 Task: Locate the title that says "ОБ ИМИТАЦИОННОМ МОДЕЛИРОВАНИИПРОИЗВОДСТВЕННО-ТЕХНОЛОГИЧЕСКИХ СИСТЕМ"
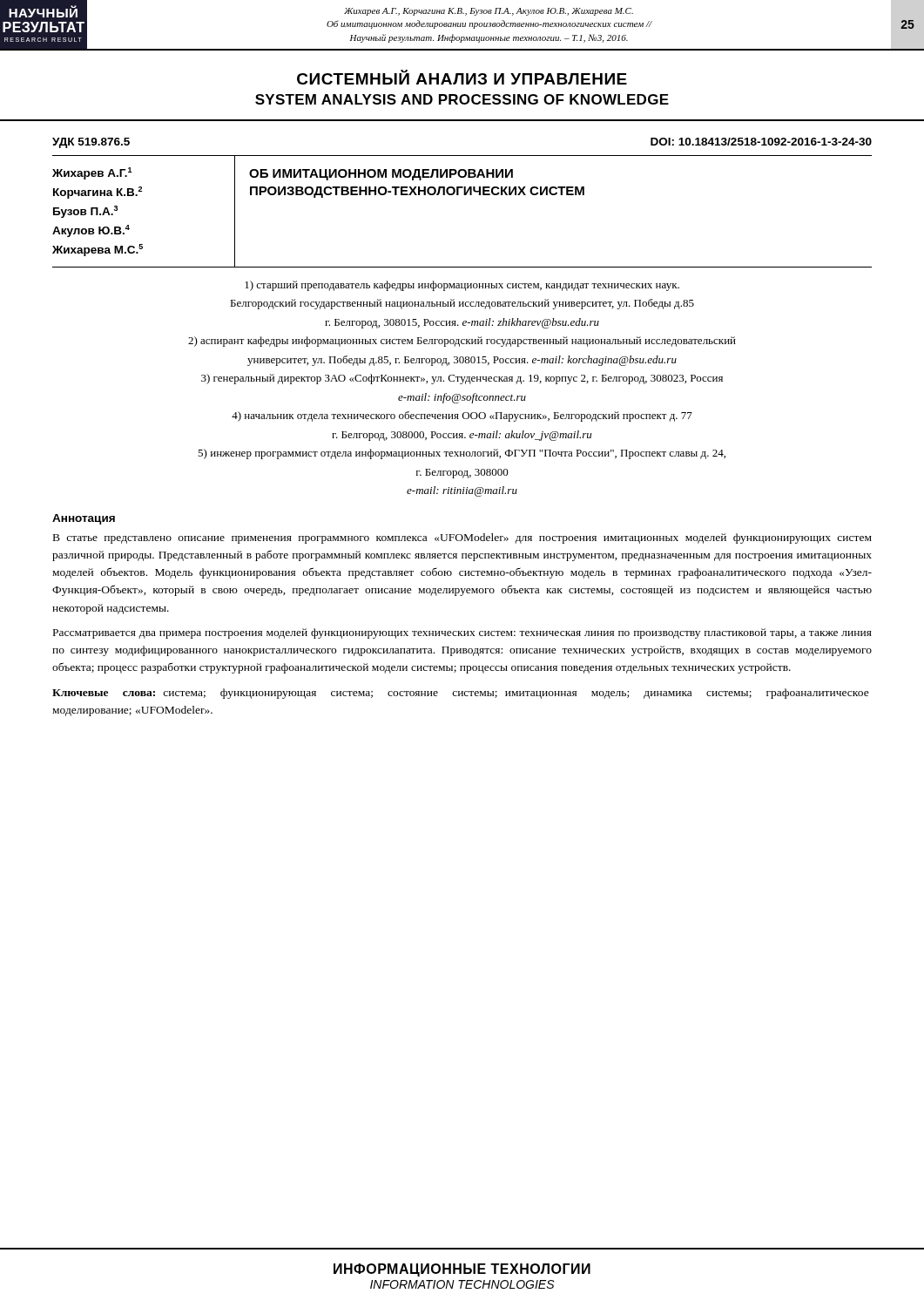coord(560,182)
